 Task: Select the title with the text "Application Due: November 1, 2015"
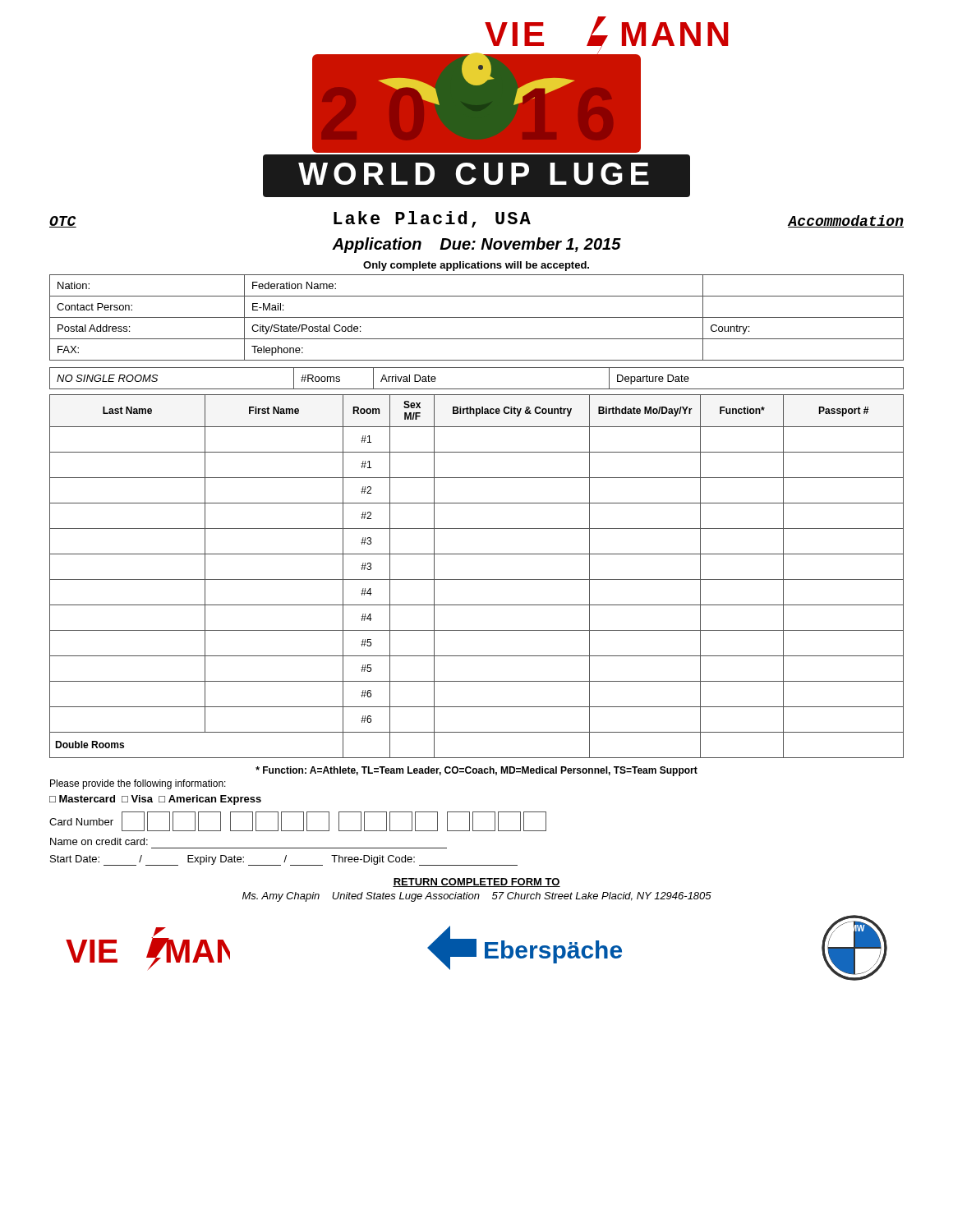[x=476, y=244]
